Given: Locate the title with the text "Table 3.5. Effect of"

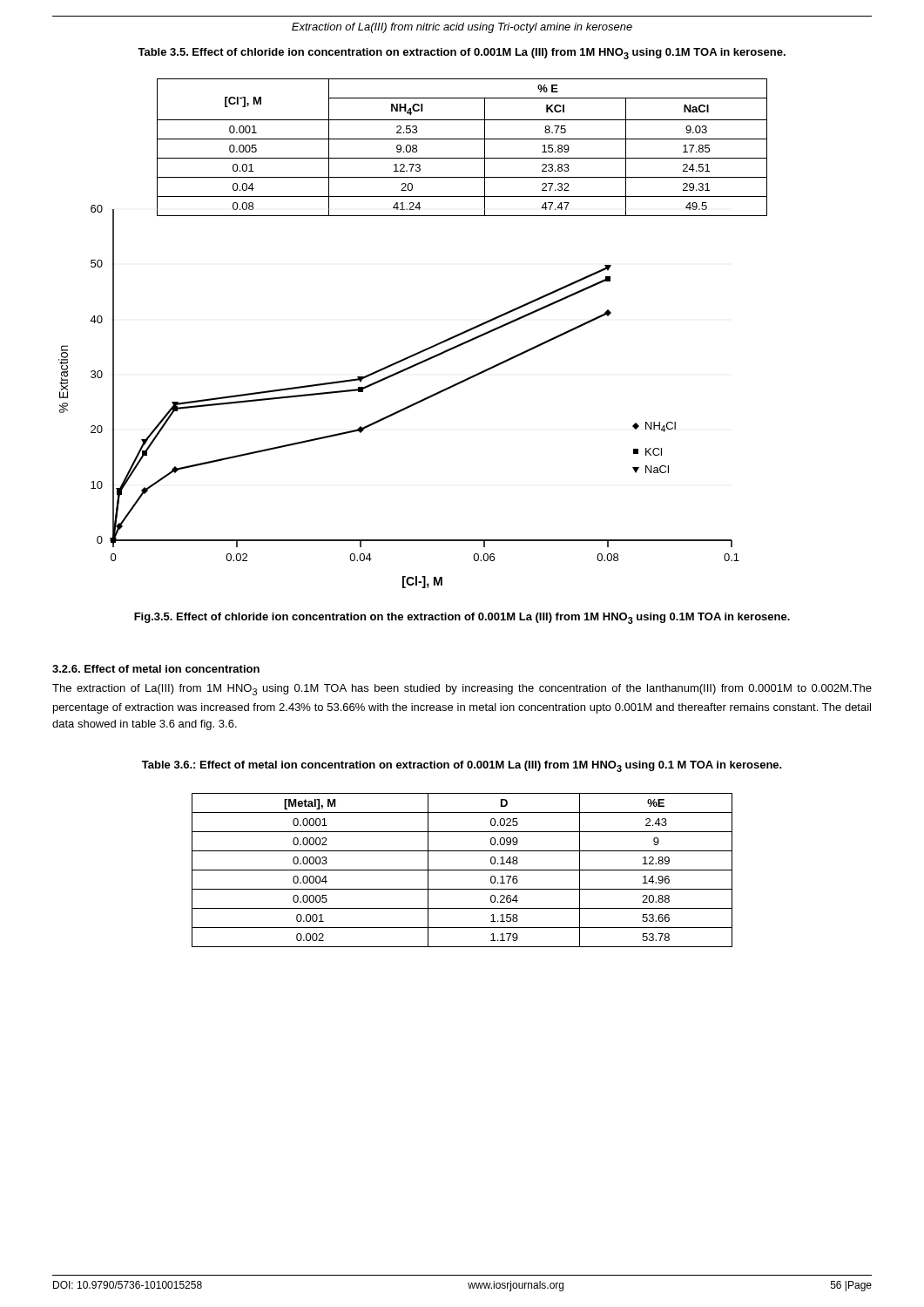Looking at the screenshot, I should tap(462, 53).
